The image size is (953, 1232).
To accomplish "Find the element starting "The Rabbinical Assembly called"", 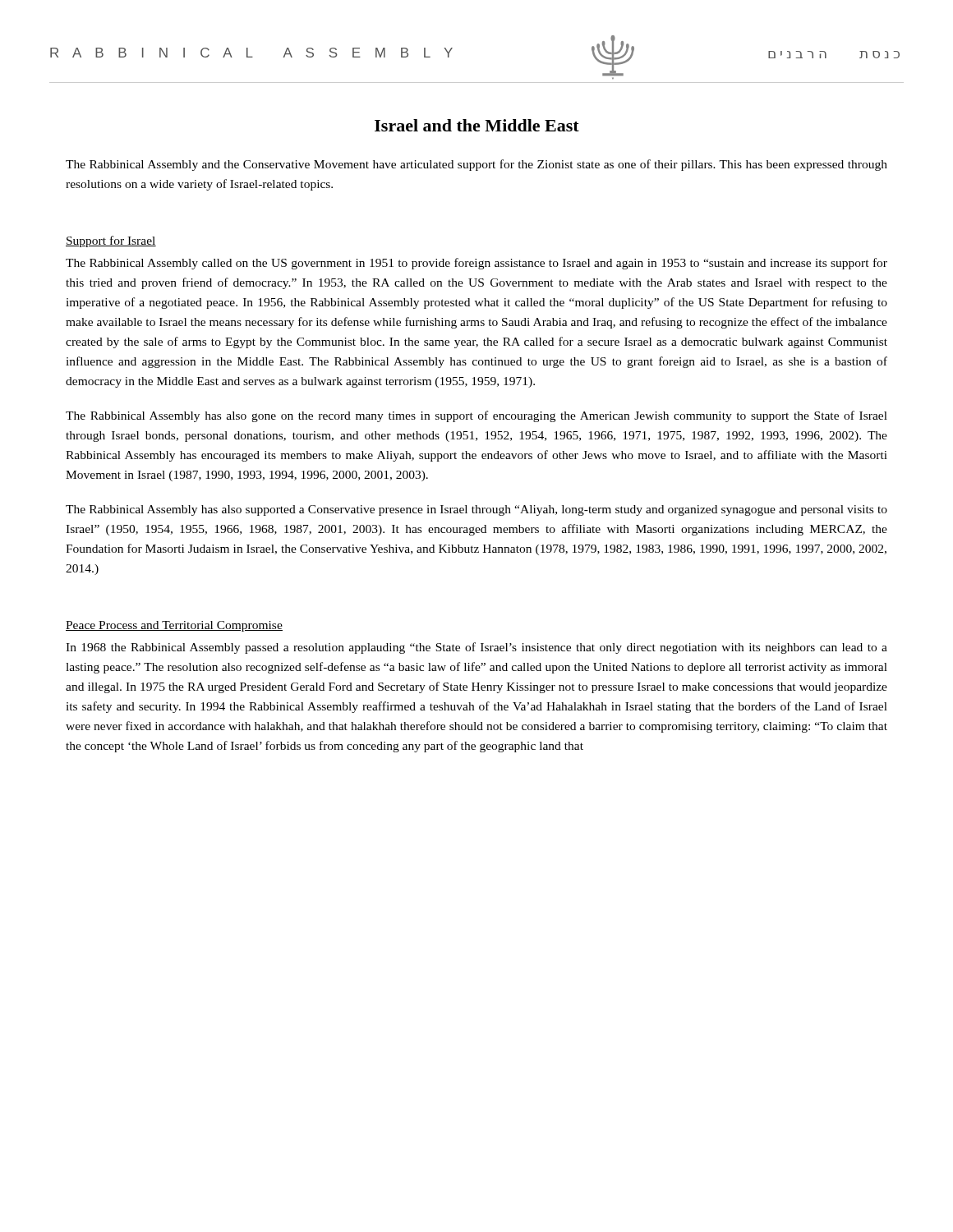I will [476, 322].
